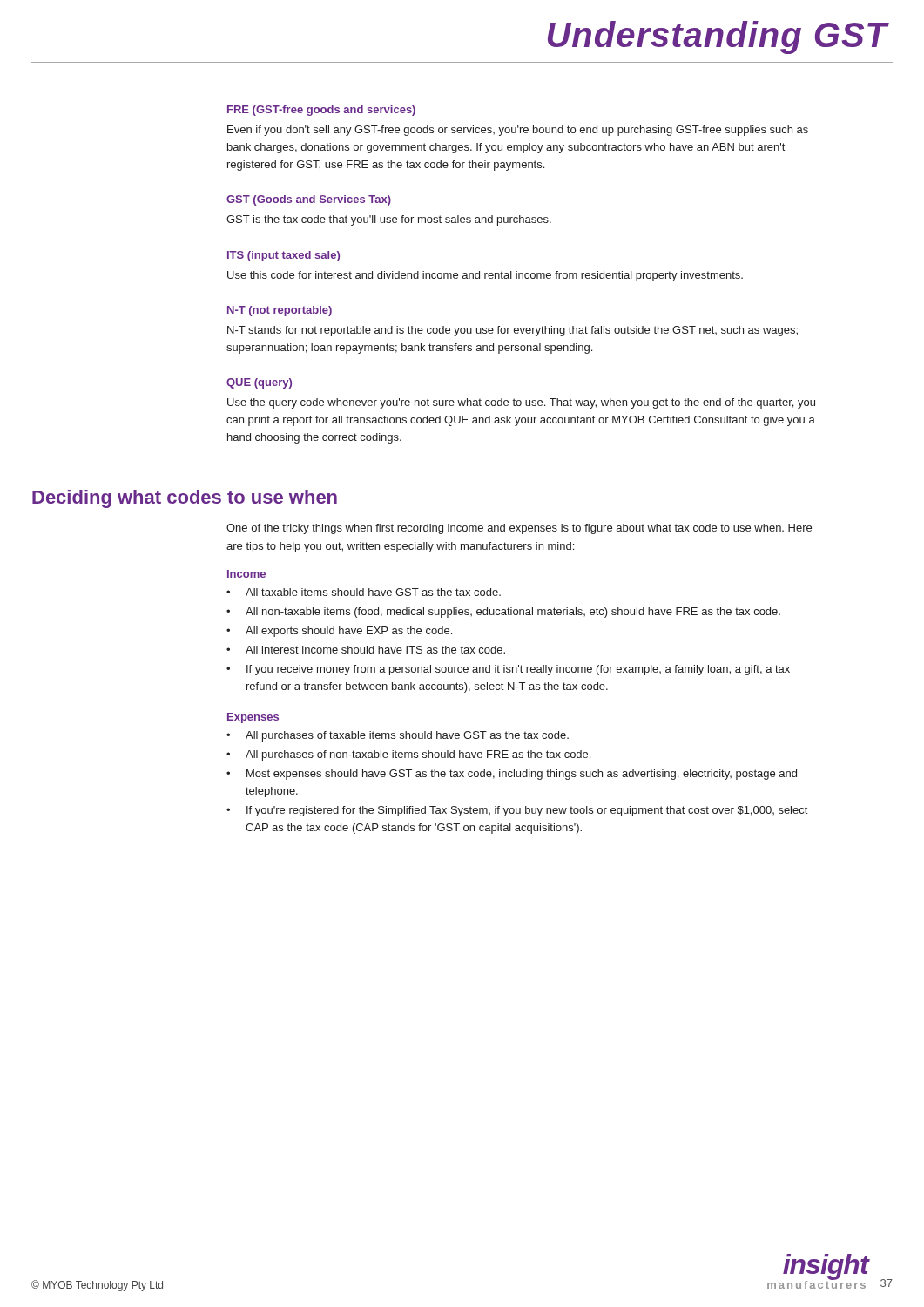Find the block on this page that starts "•If you receive money from"
Viewport: 924px width, 1307px height.
point(523,678)
